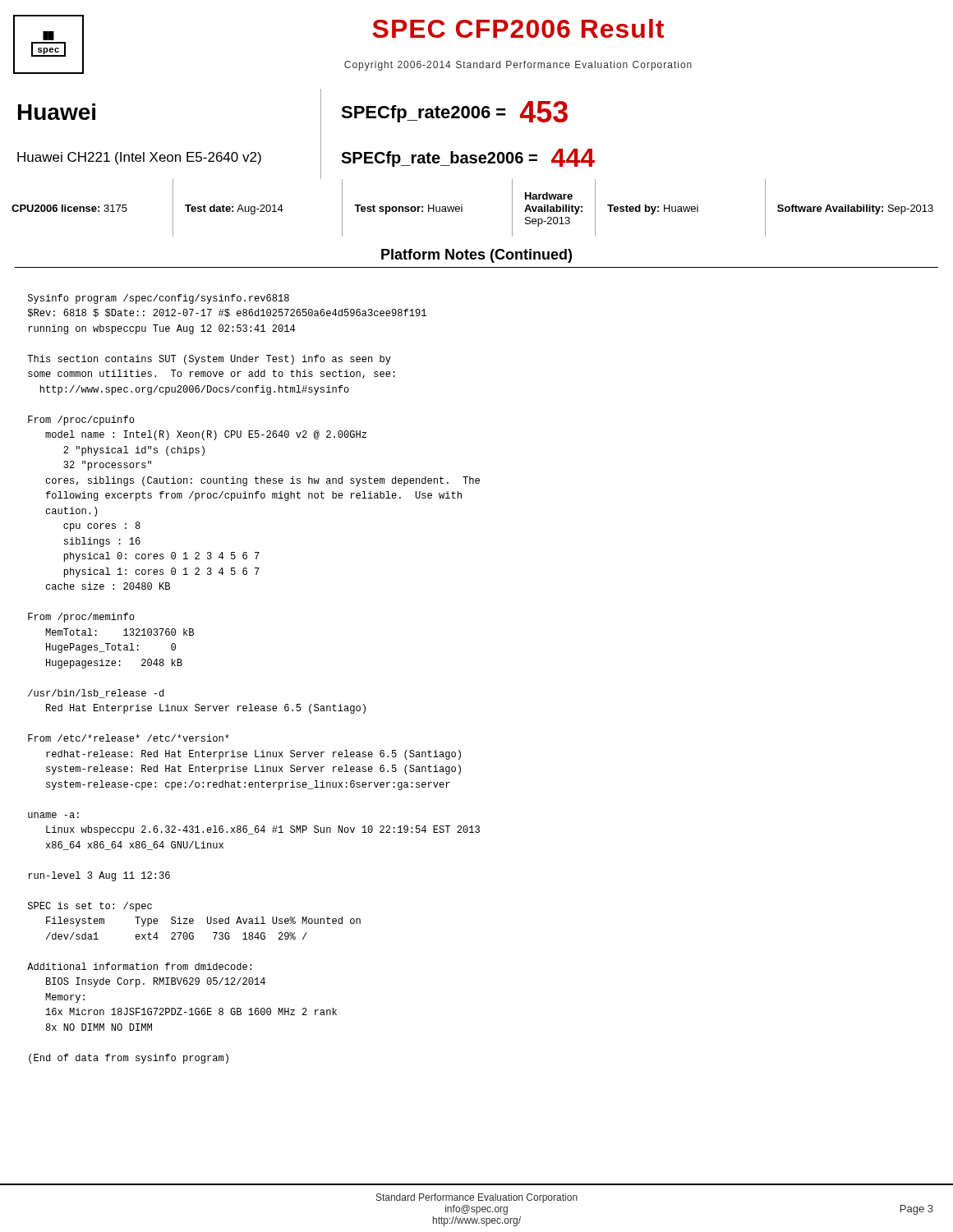
Task: Select the text that says "SPECfp_rate2006 =453"
Action: tap(455, 112)
